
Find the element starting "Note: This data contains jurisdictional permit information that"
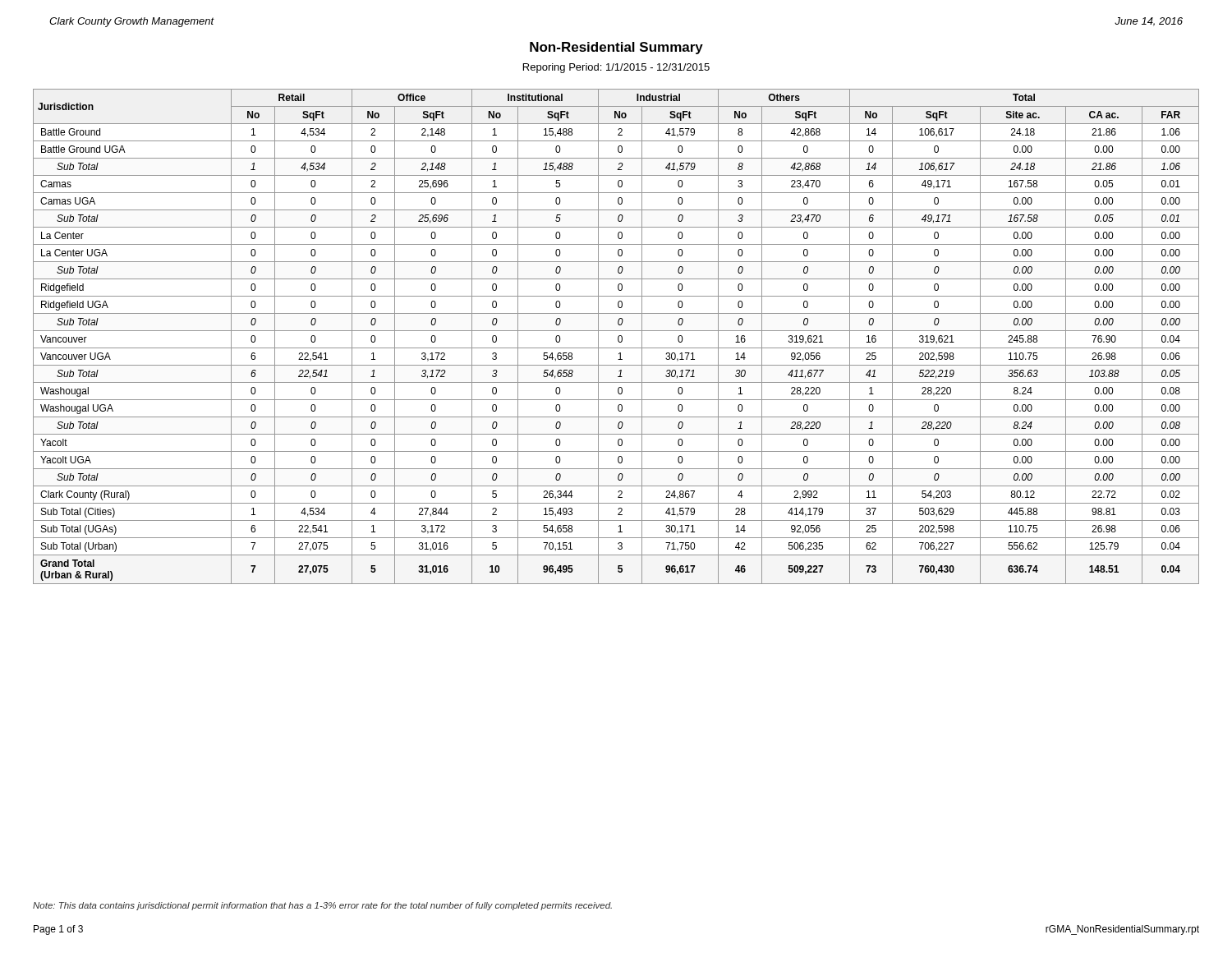[x=323, y=905]
